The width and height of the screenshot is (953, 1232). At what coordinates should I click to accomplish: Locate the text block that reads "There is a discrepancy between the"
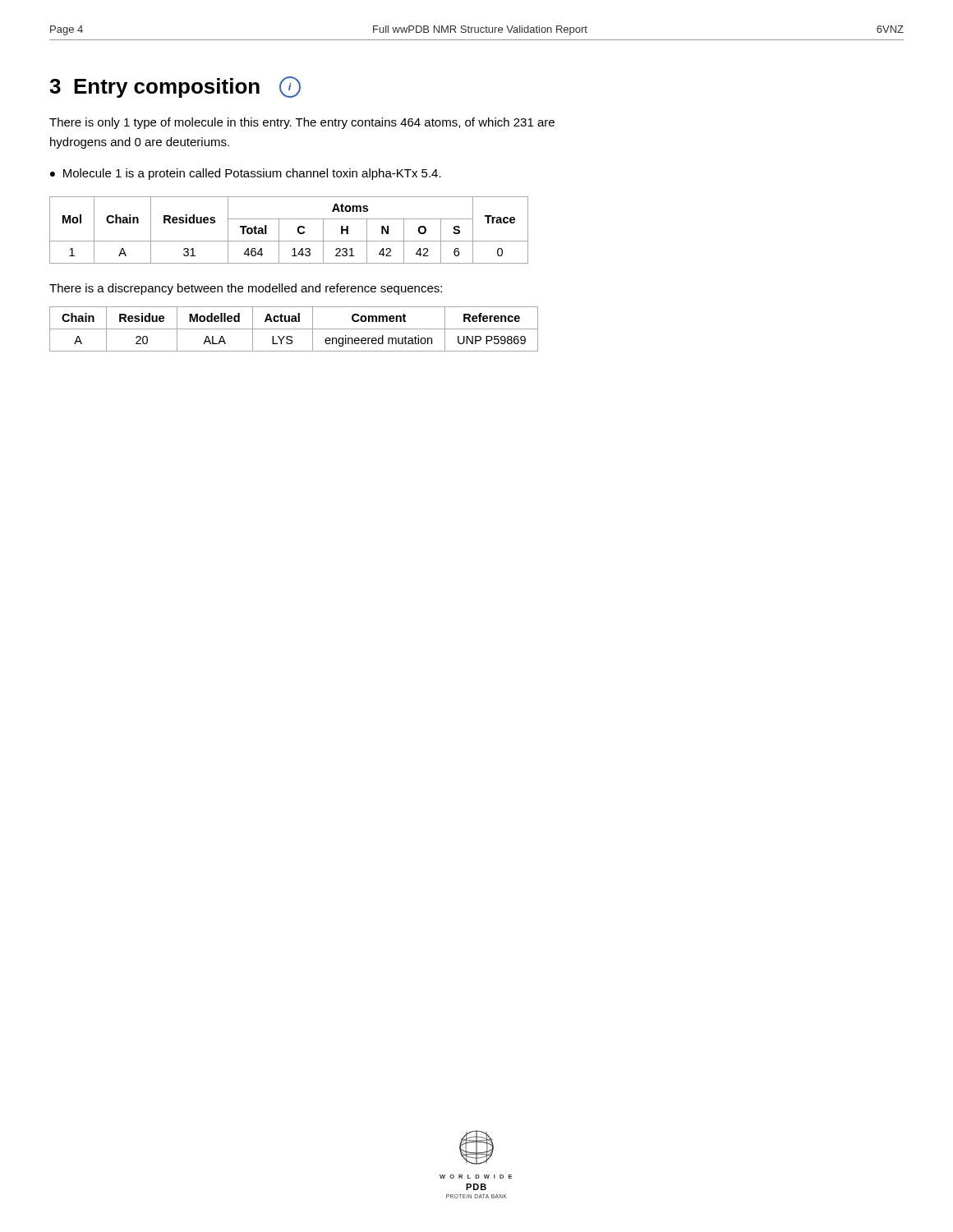[x=246, y=288]
